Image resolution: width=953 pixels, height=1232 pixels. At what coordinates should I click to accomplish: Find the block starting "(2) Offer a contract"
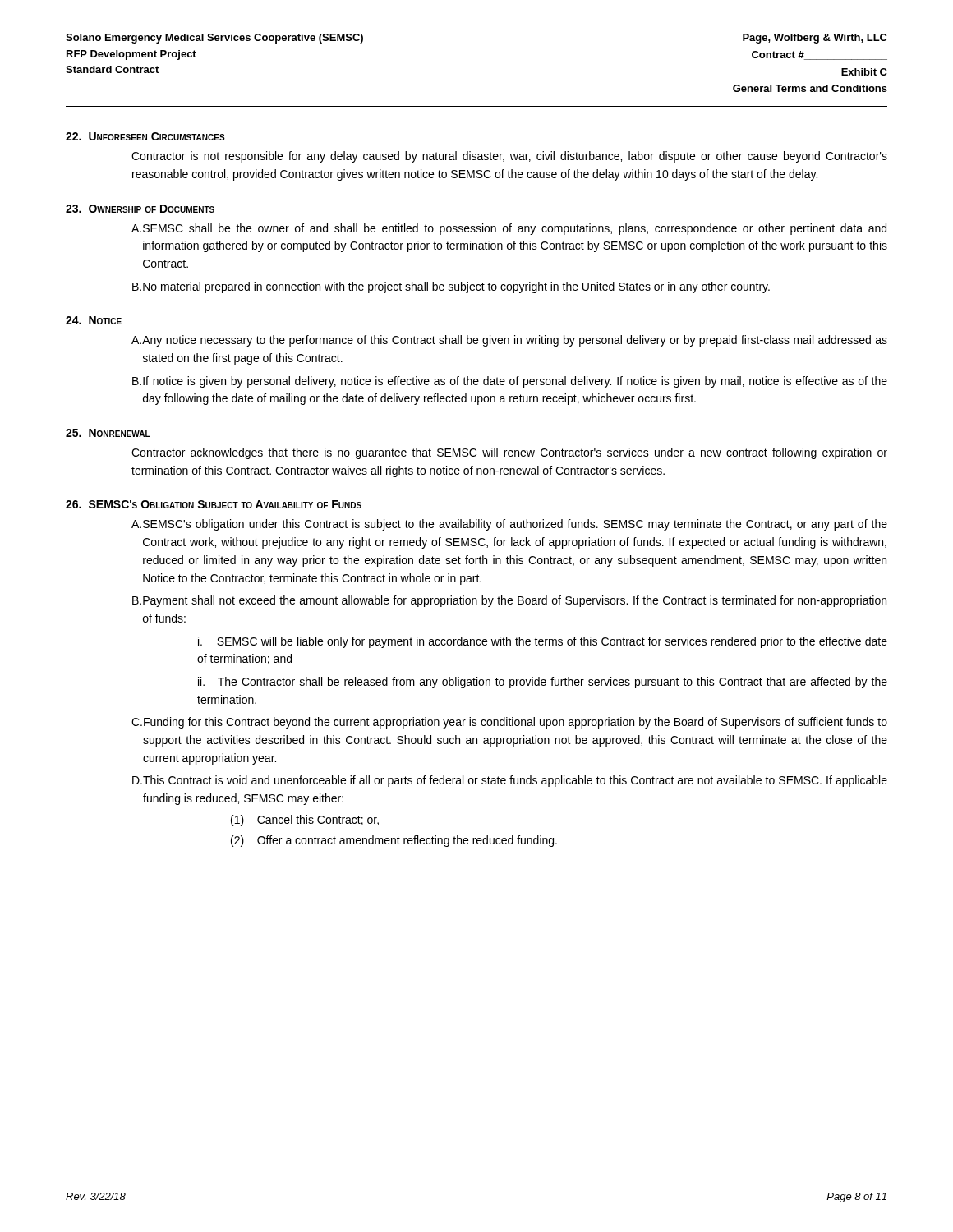coord(394,841)
